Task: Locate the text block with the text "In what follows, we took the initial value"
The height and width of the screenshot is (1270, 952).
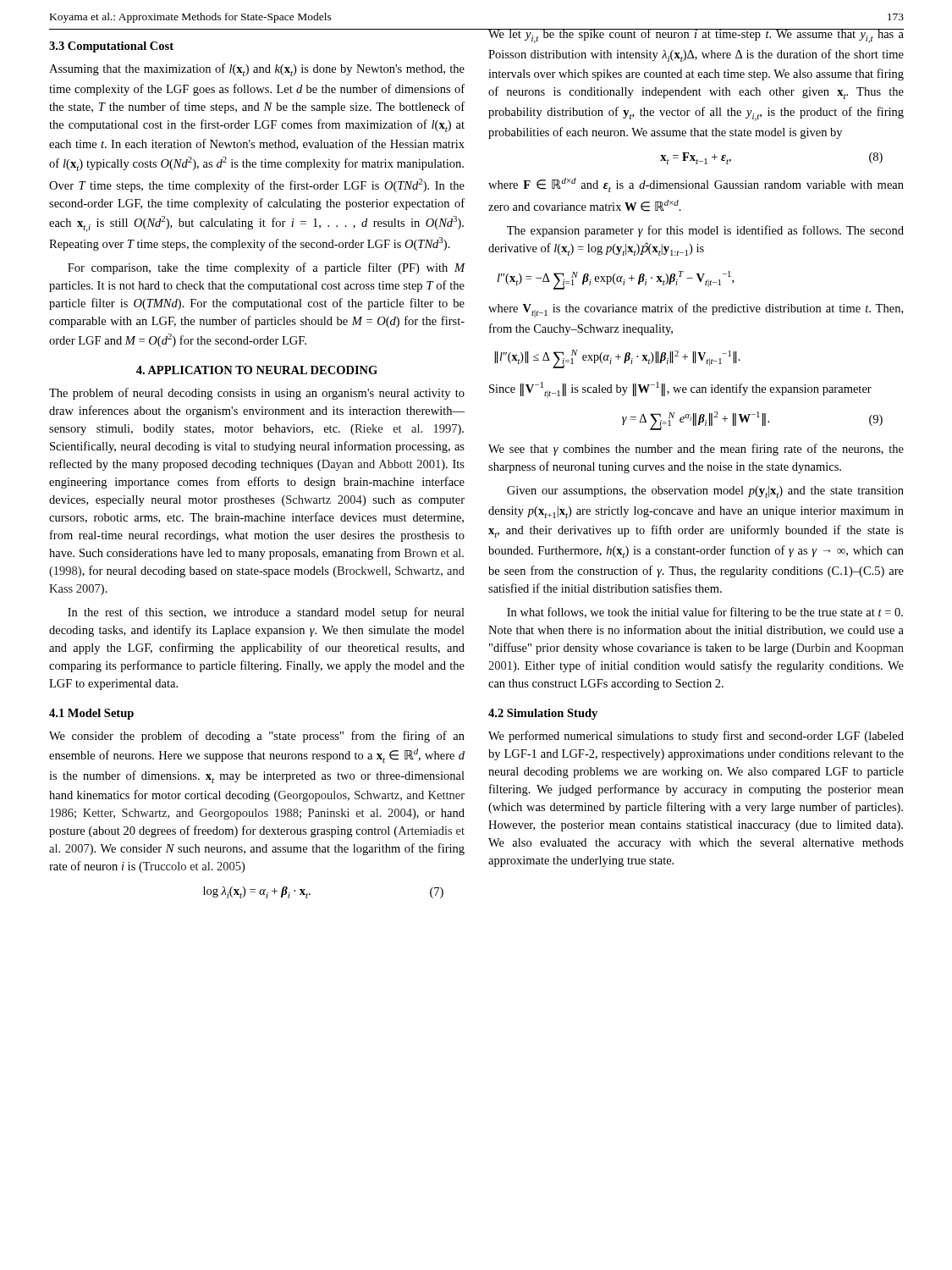Action: (x=696, y=648)
